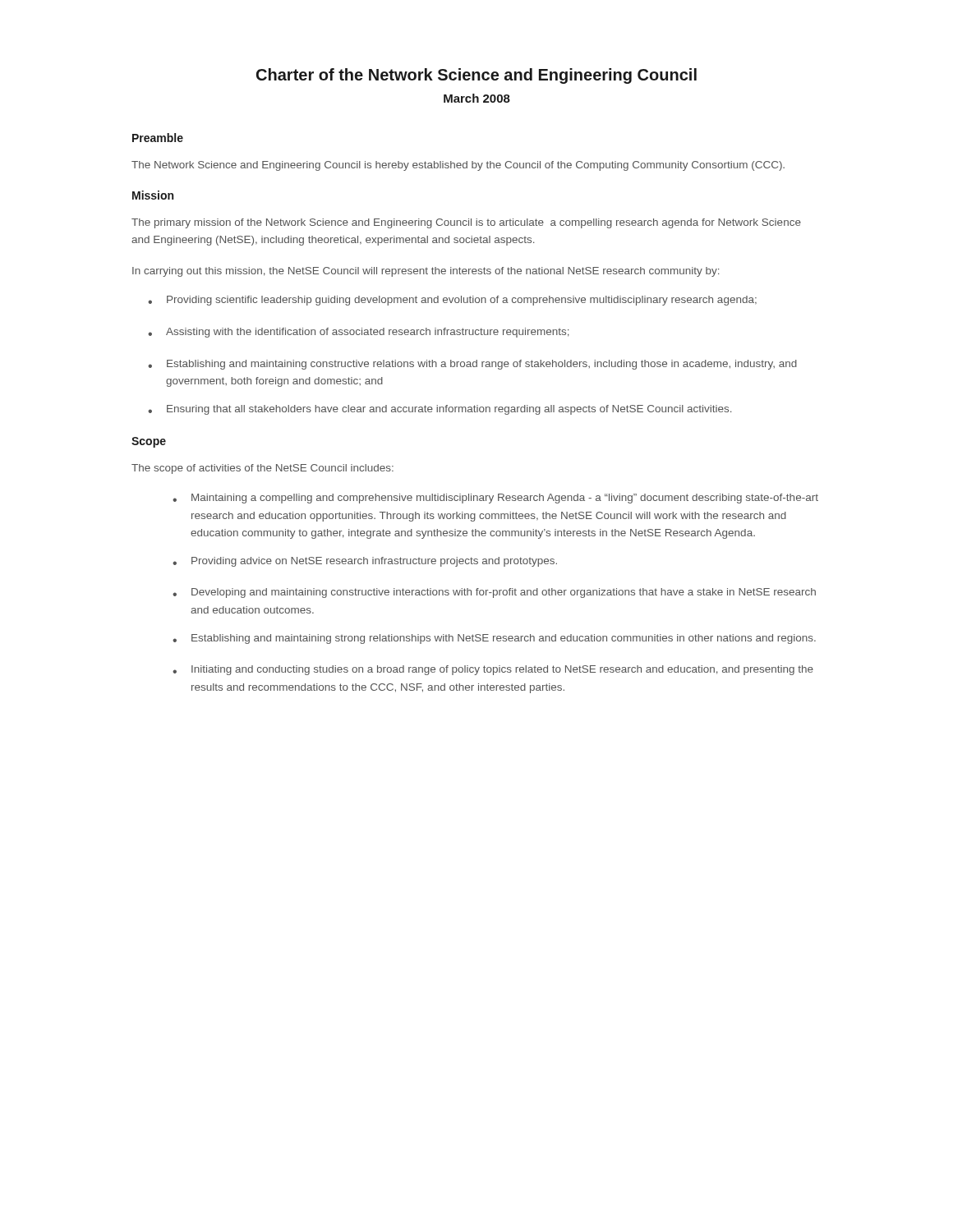Point to the passage starting "In carrying out this mission, the NetSE"
This screenshot has height=1232, width=953.
click(x=426, y=270)
